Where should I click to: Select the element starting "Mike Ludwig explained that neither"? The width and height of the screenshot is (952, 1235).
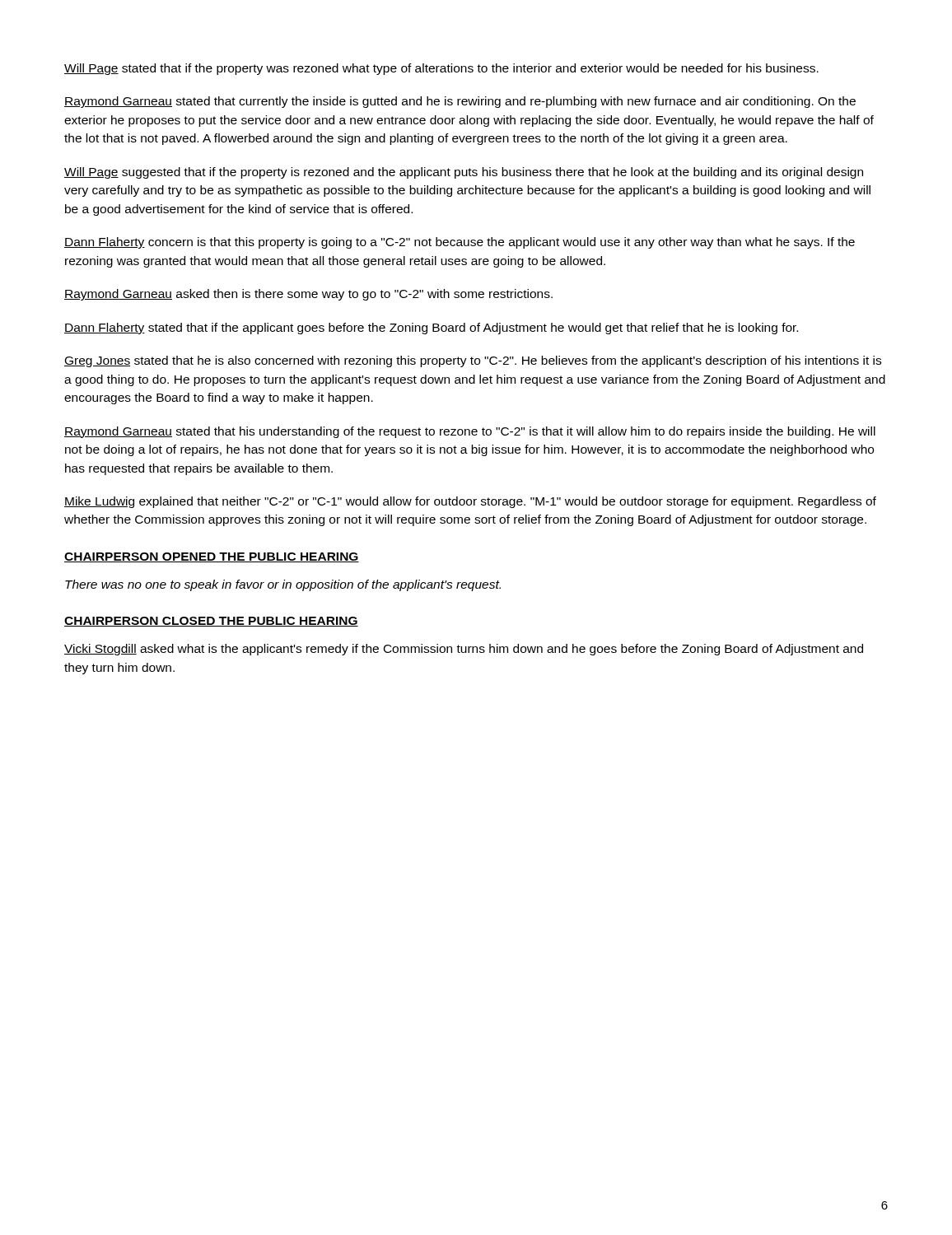point(470,510)
